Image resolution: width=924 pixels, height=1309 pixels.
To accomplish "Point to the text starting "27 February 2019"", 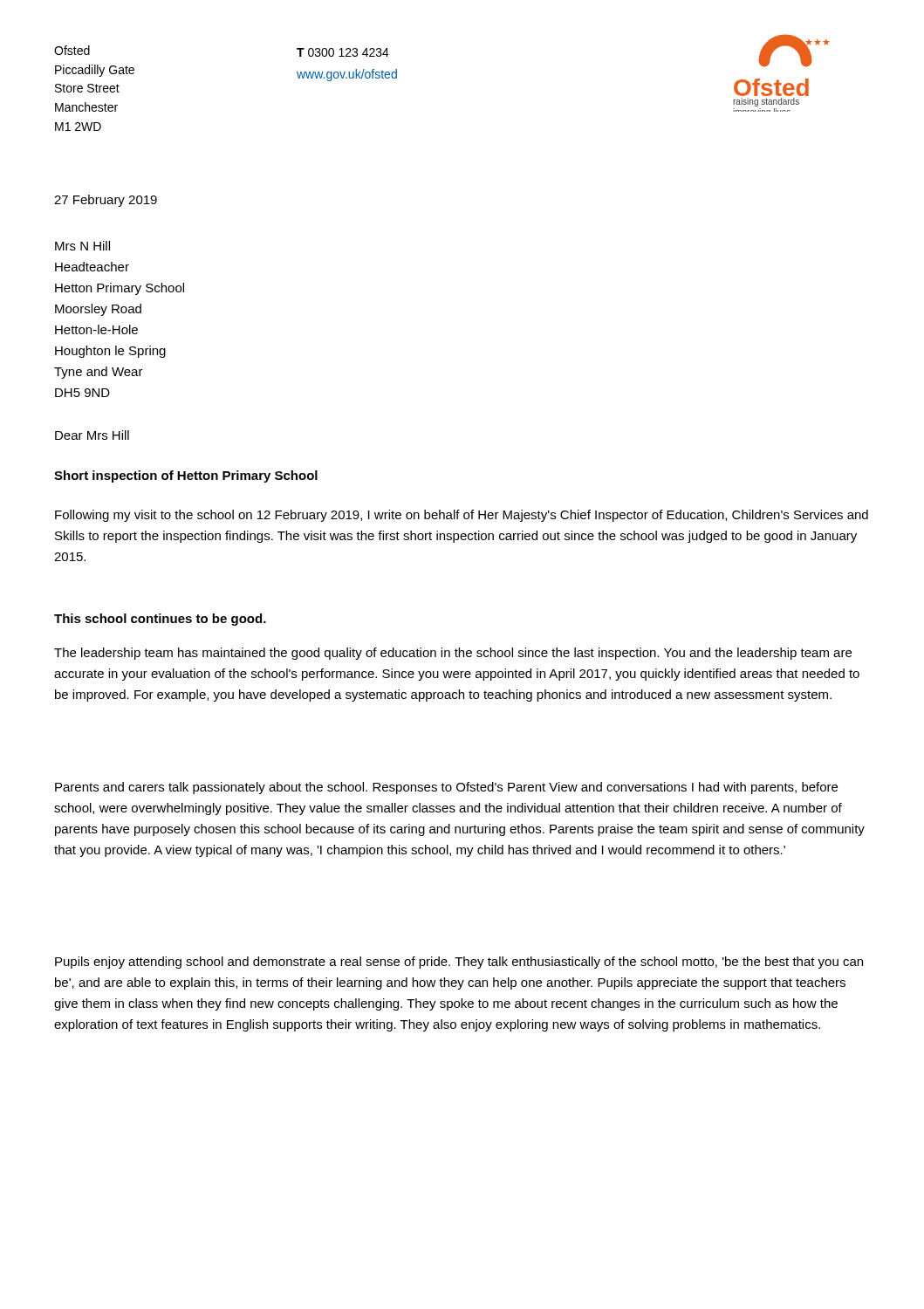I will [106, 199].
